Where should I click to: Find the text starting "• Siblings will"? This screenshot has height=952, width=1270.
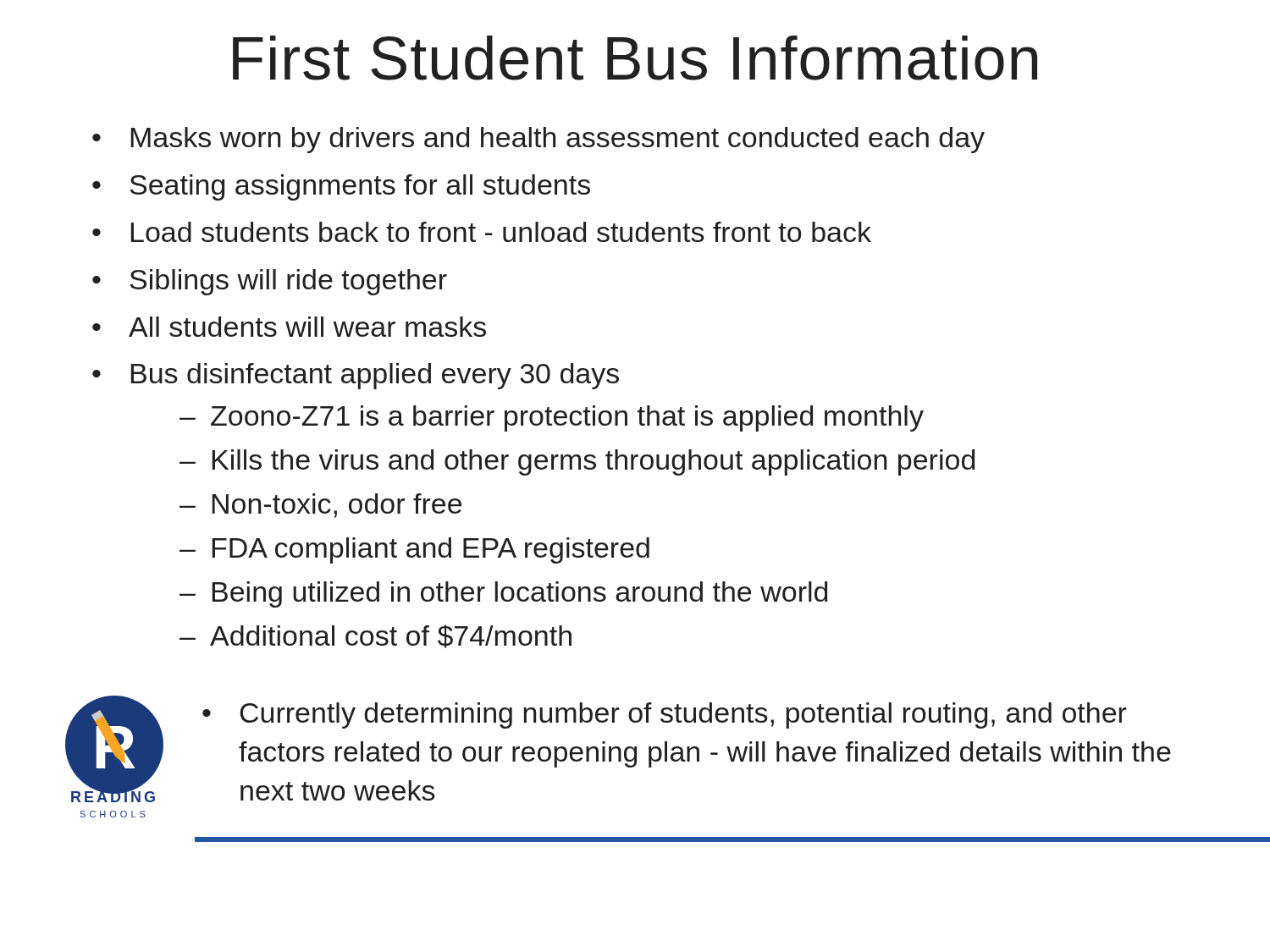(270, 282)
